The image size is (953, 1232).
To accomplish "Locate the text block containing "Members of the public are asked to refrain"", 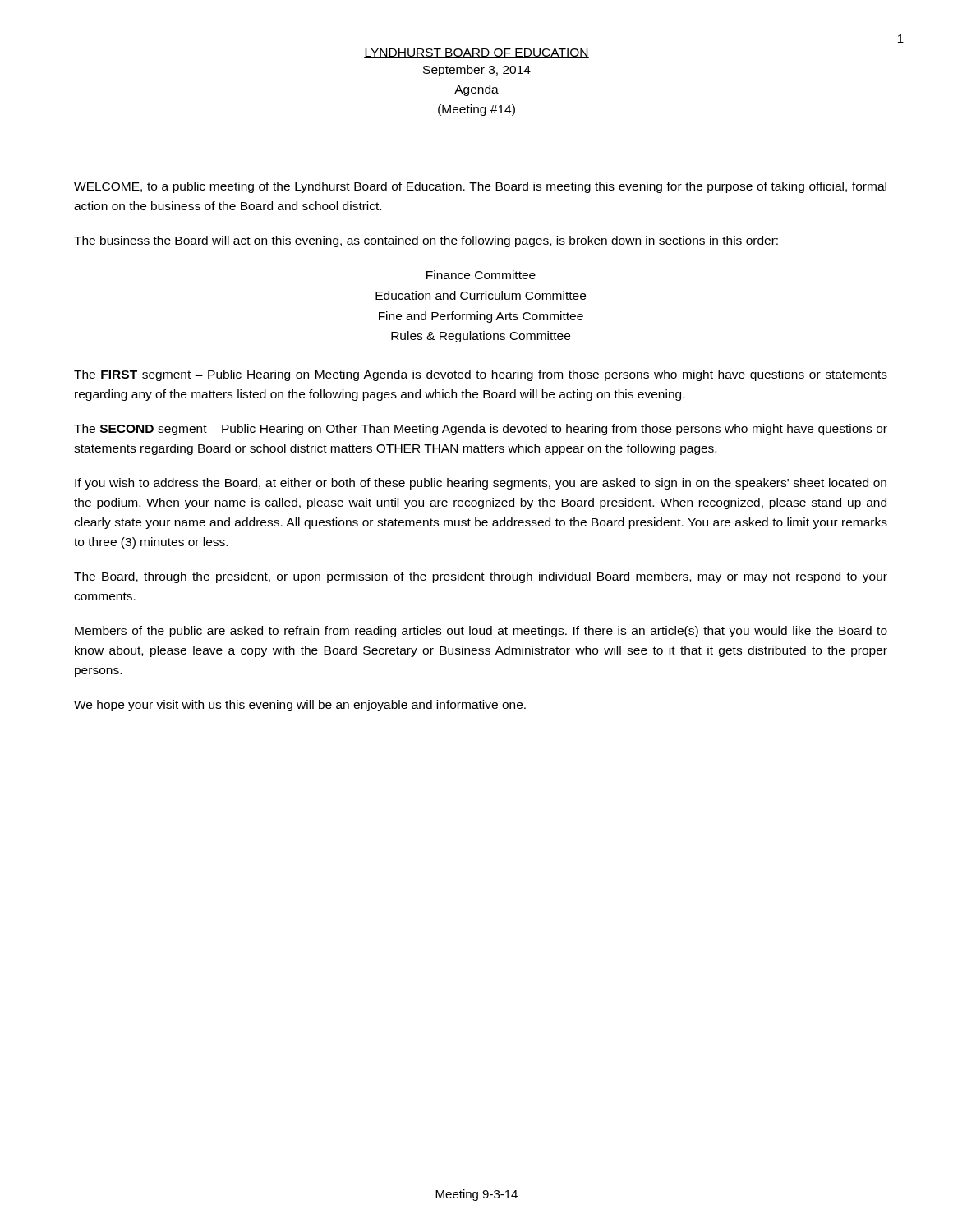I will (481, 650).
